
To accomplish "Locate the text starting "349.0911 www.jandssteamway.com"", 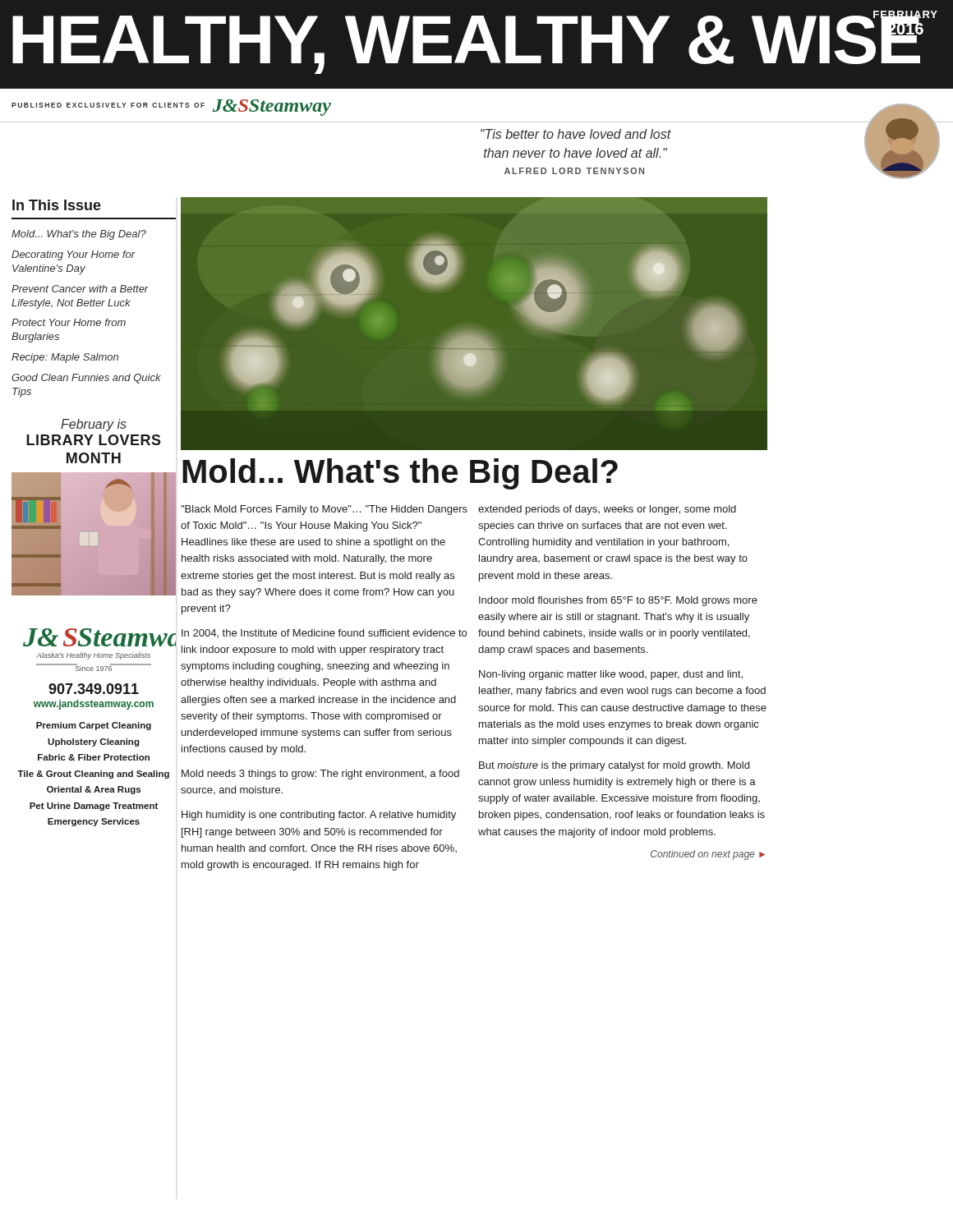I will tap(94, 695).
